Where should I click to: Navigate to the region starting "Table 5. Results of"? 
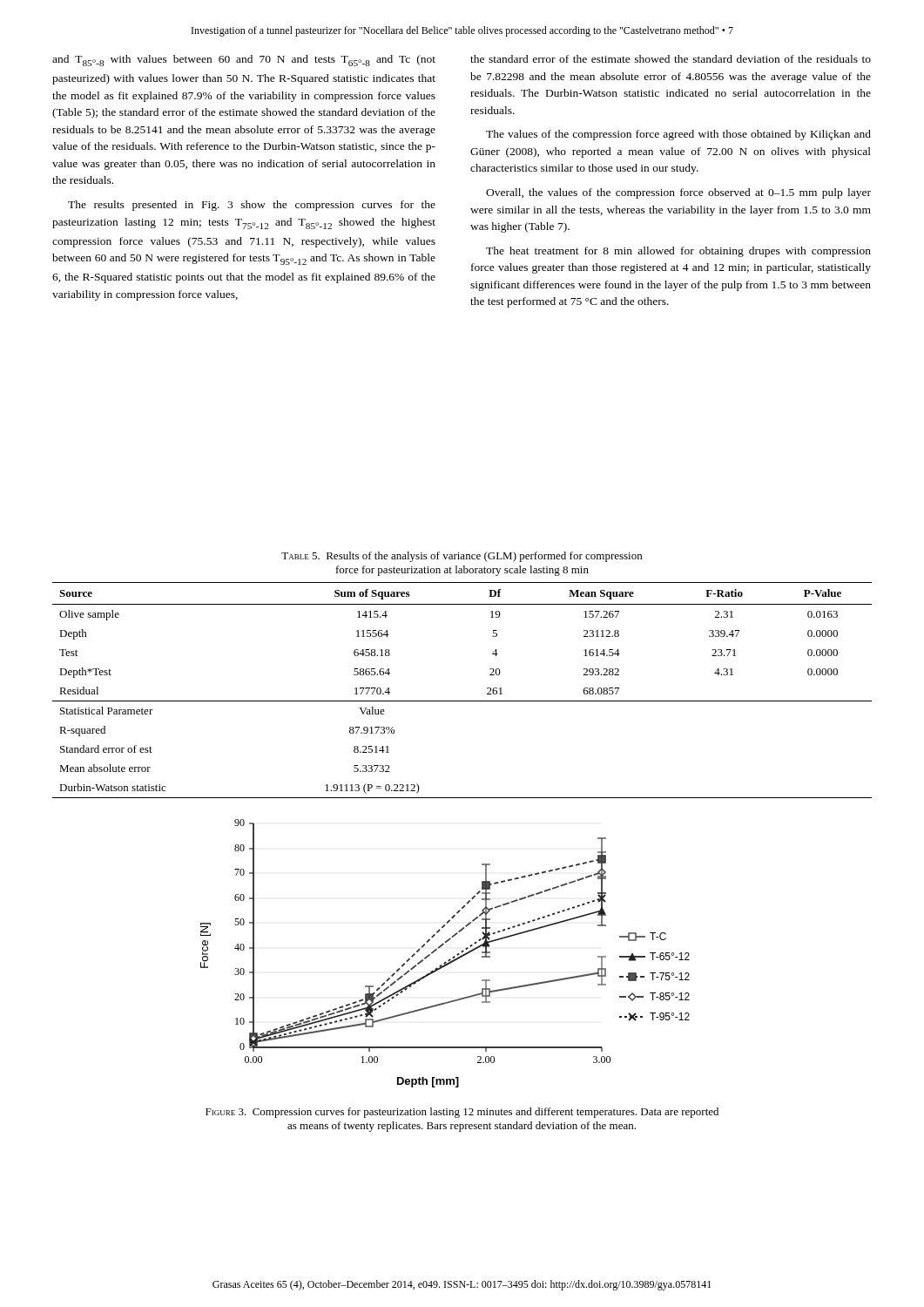coord(462,562)
